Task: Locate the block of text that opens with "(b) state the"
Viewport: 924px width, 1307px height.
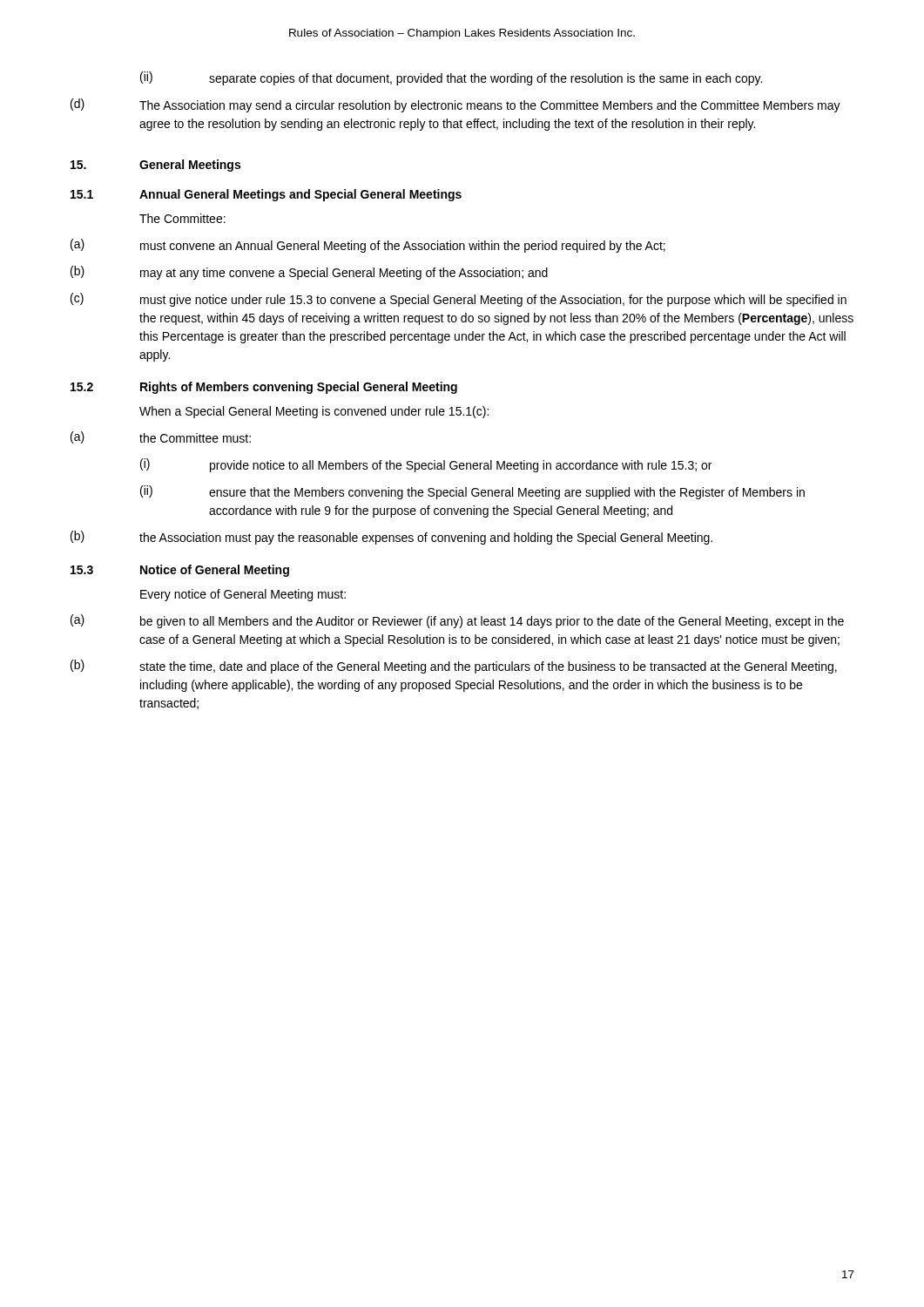Action: (462, 685)
